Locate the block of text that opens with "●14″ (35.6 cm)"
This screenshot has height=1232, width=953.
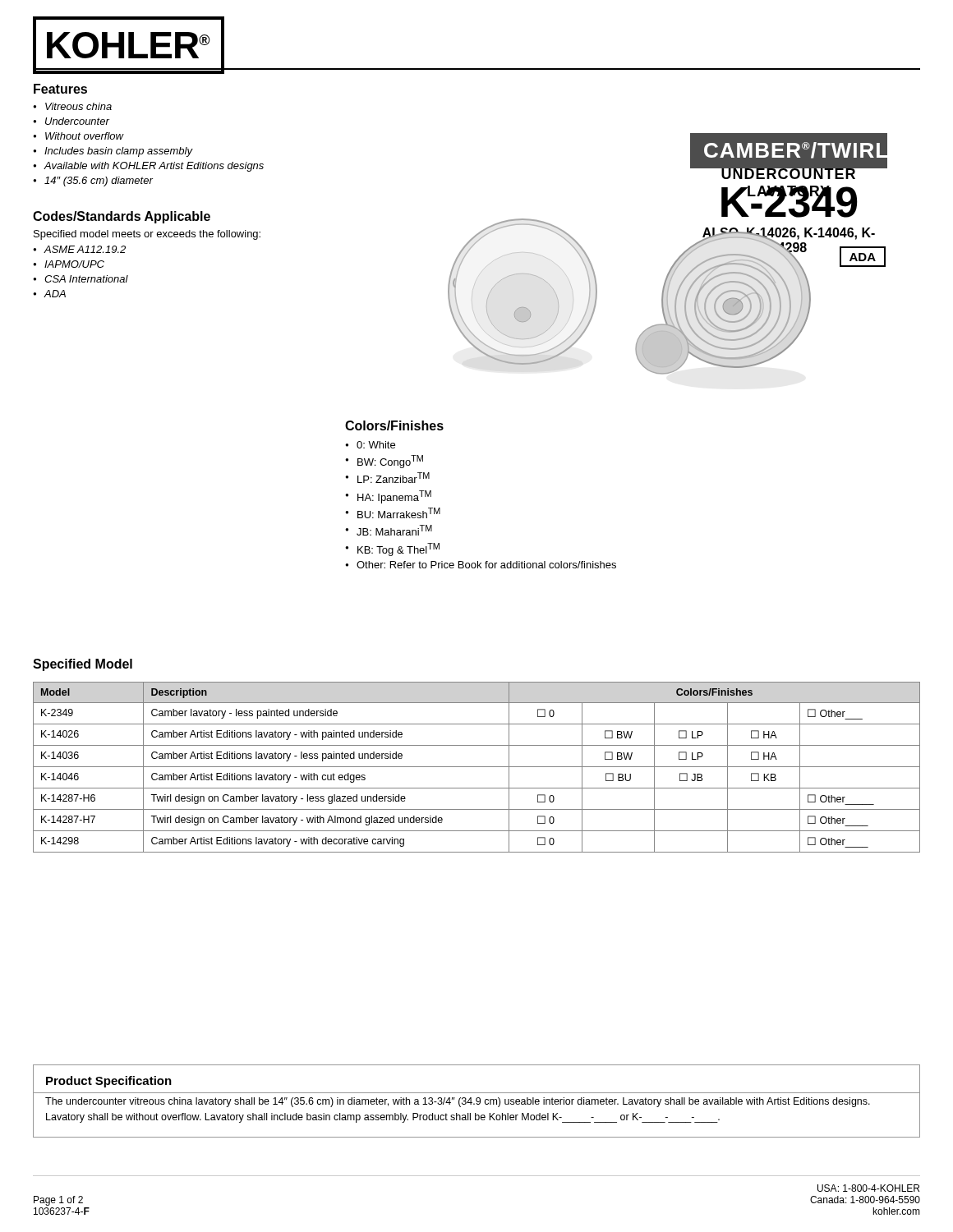click(x=93, y=180)
